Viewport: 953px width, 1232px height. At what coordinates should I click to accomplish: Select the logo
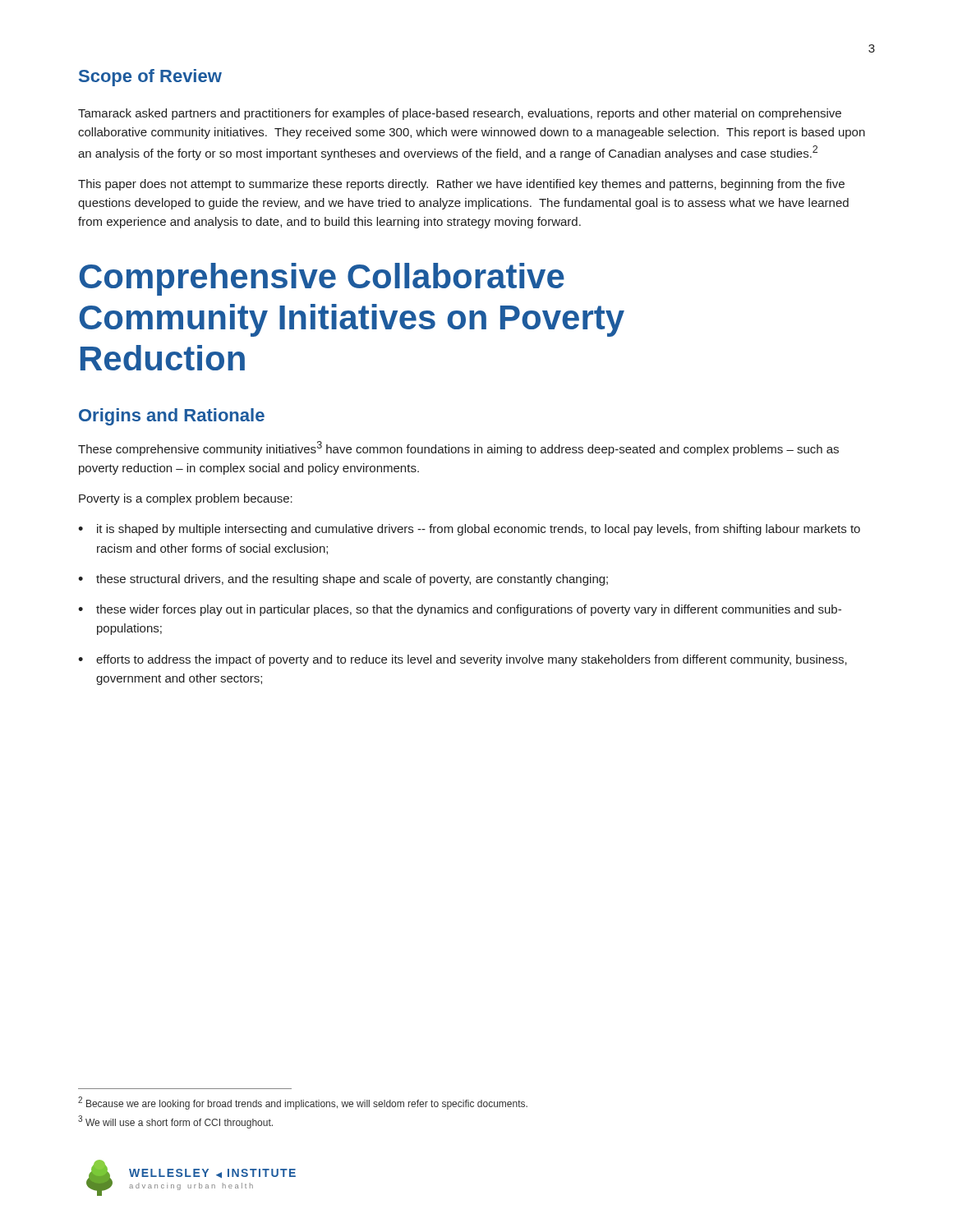[x=188, y=1178]
